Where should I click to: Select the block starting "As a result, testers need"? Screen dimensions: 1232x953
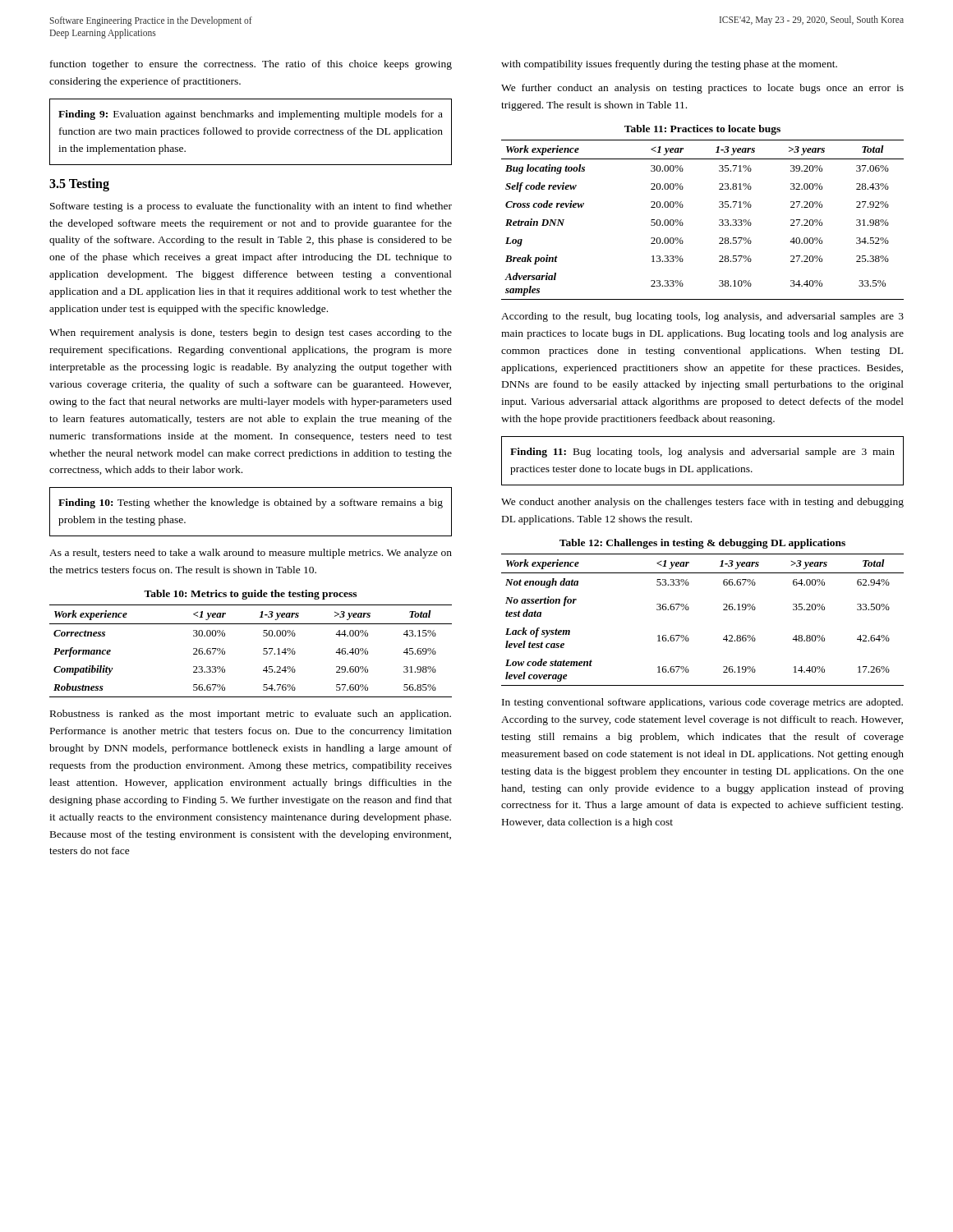pyautogui.click(x=251, y=561)
